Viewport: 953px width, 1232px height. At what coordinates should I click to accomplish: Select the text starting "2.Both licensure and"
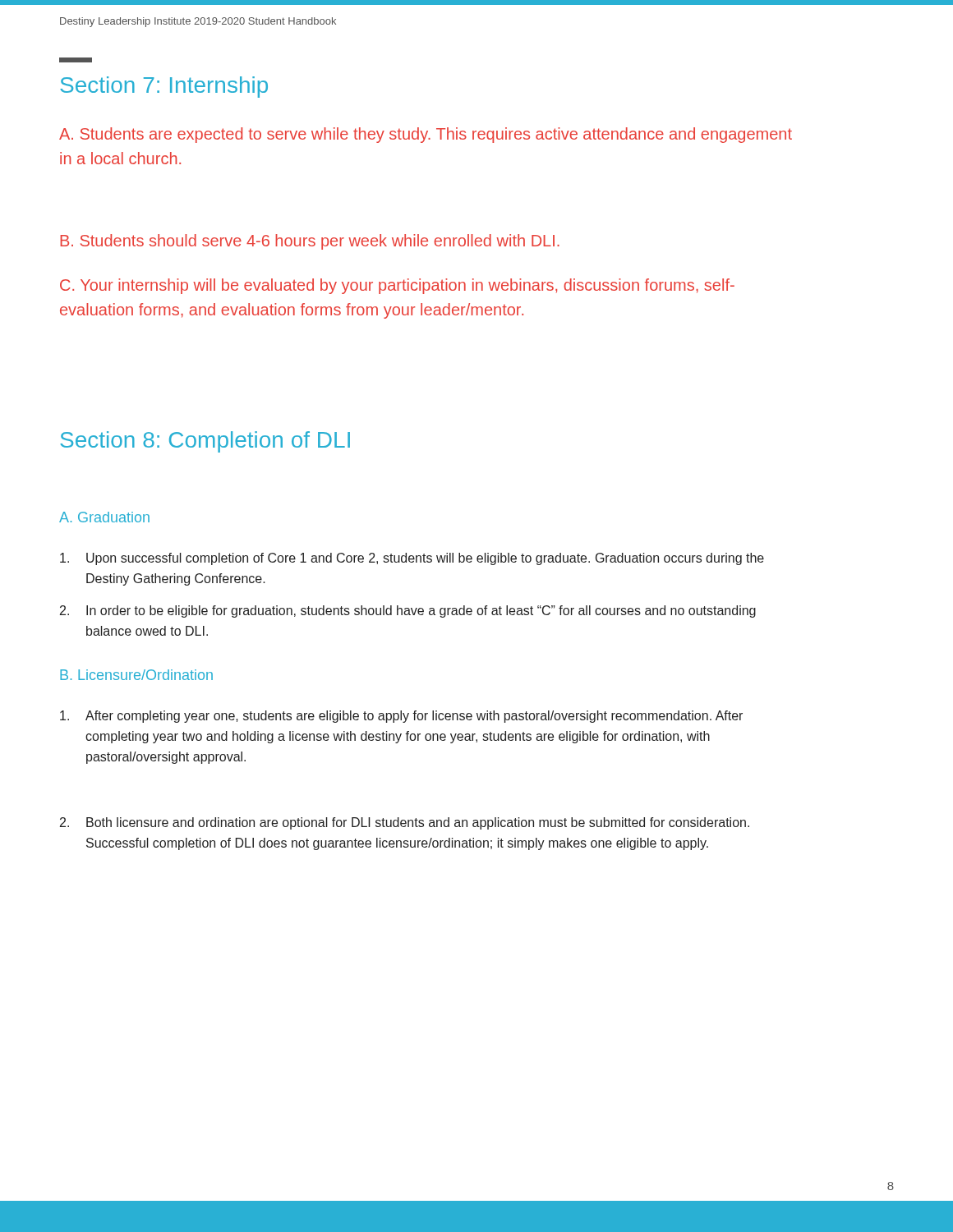(x=430, y=834)
